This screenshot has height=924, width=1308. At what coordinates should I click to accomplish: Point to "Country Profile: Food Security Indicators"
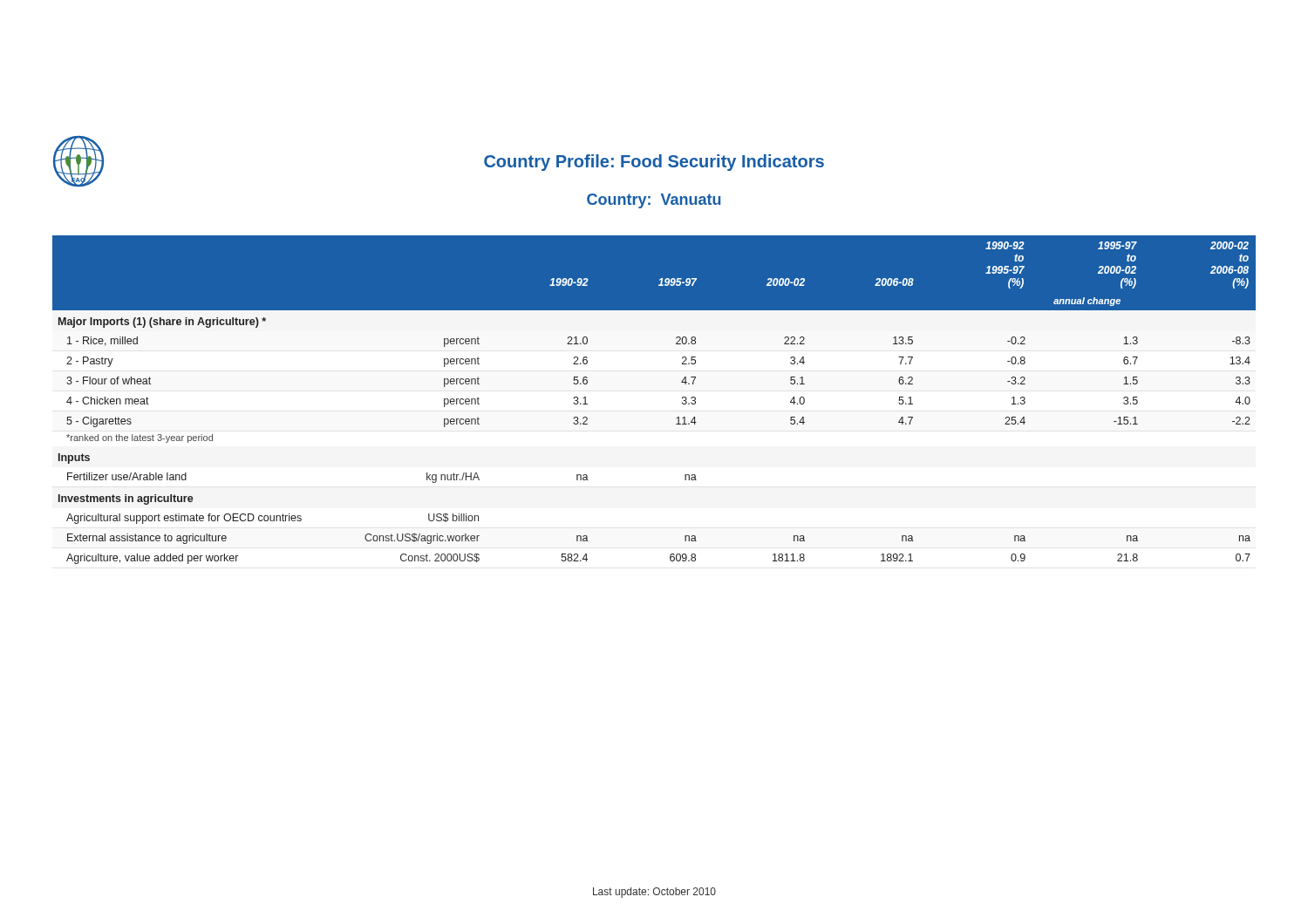(654, 161)
